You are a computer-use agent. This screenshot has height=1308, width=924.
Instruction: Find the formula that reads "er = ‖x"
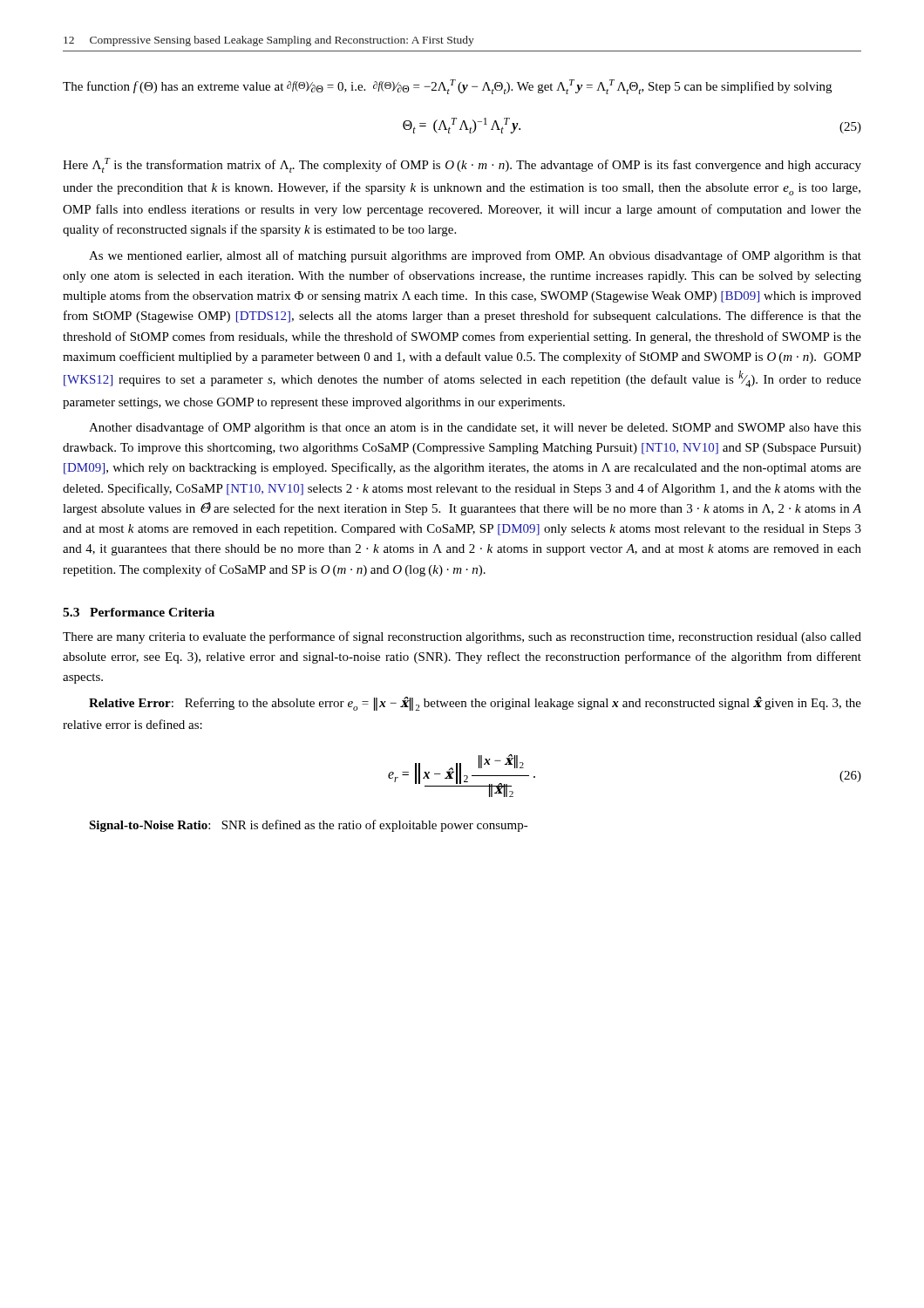coord(462,776)
